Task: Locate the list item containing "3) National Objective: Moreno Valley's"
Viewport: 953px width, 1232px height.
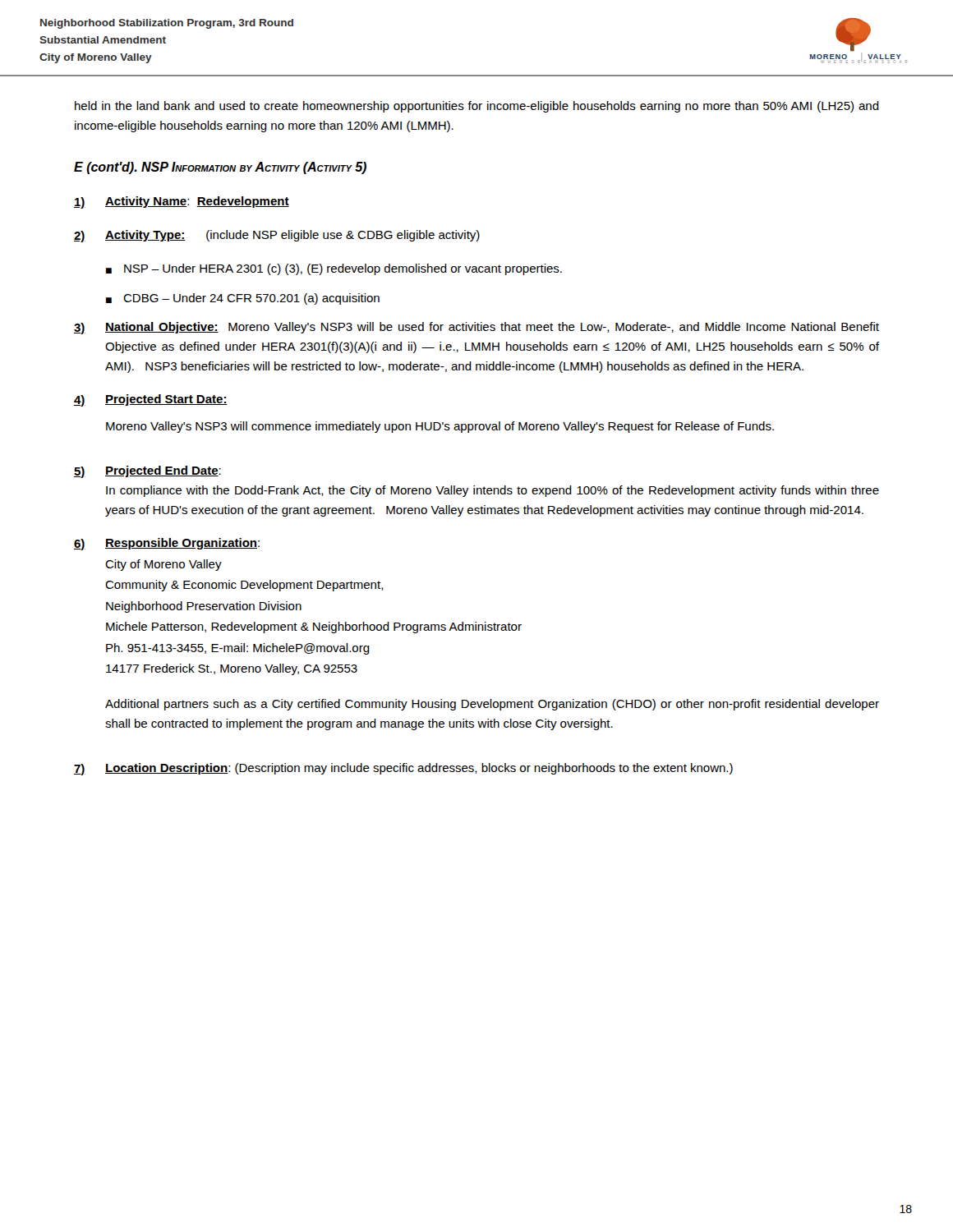Action: click(x=476, y=347)
